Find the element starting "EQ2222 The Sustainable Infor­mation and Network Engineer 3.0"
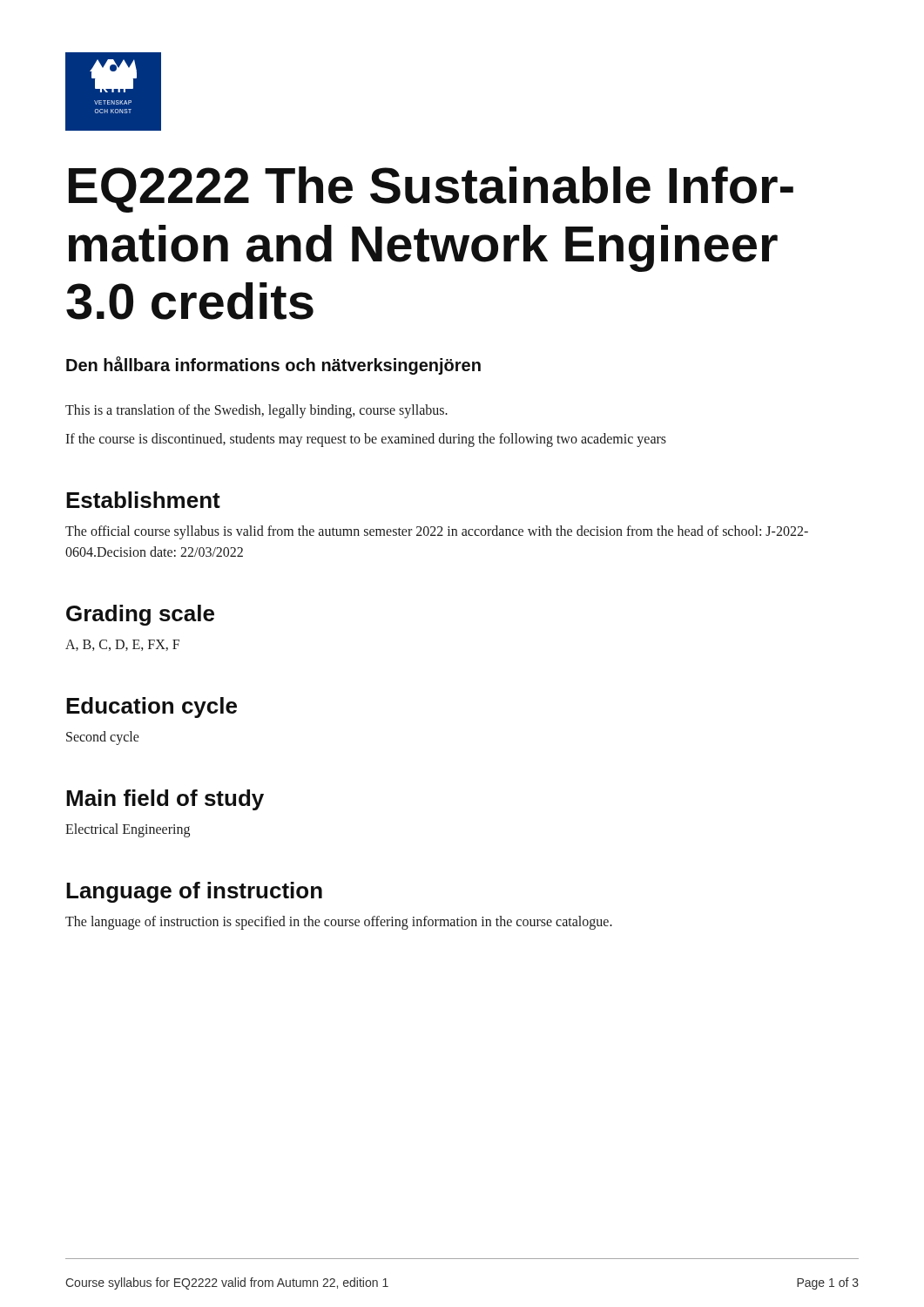Viewport: 924px width, 1307px height. (x=462, y=244)
